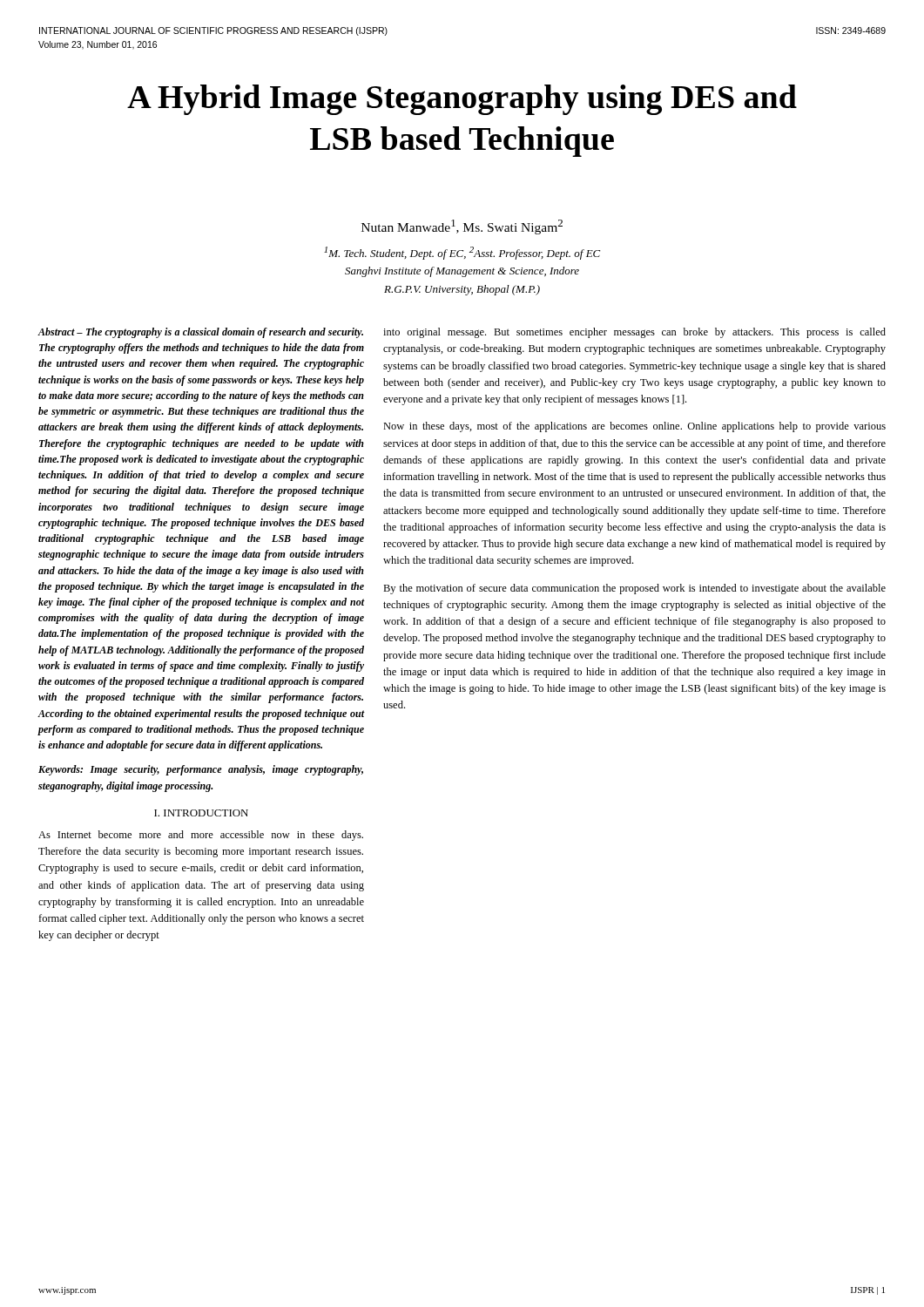Find the block on this page that starts "1M. Tech. Student, Dept."

click(462, 270)
